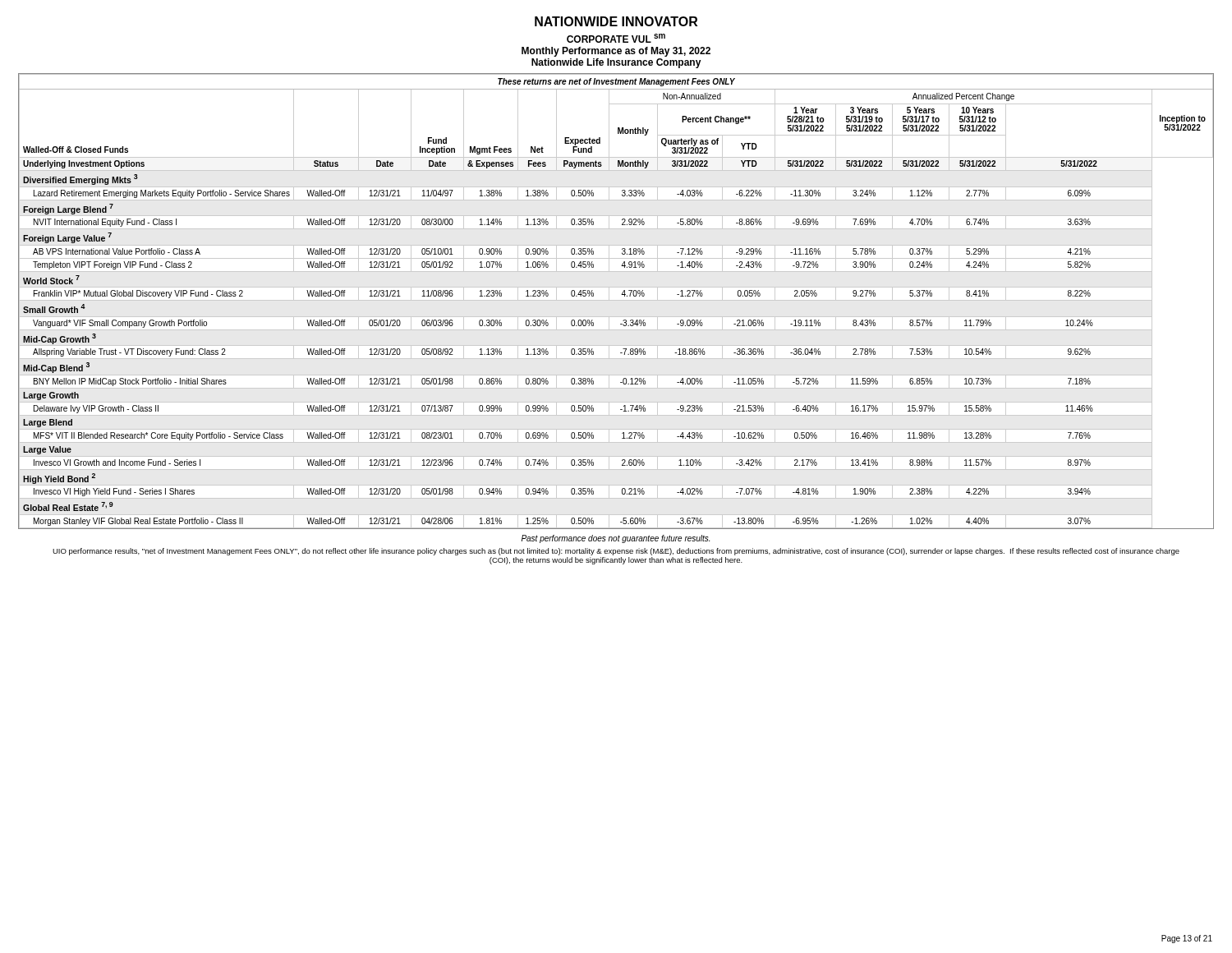Locate the block of text that opens with "UIO performance results, "net of Investment Management"
The width and height of the screenshot is (1232, 953).
[616, 555]
